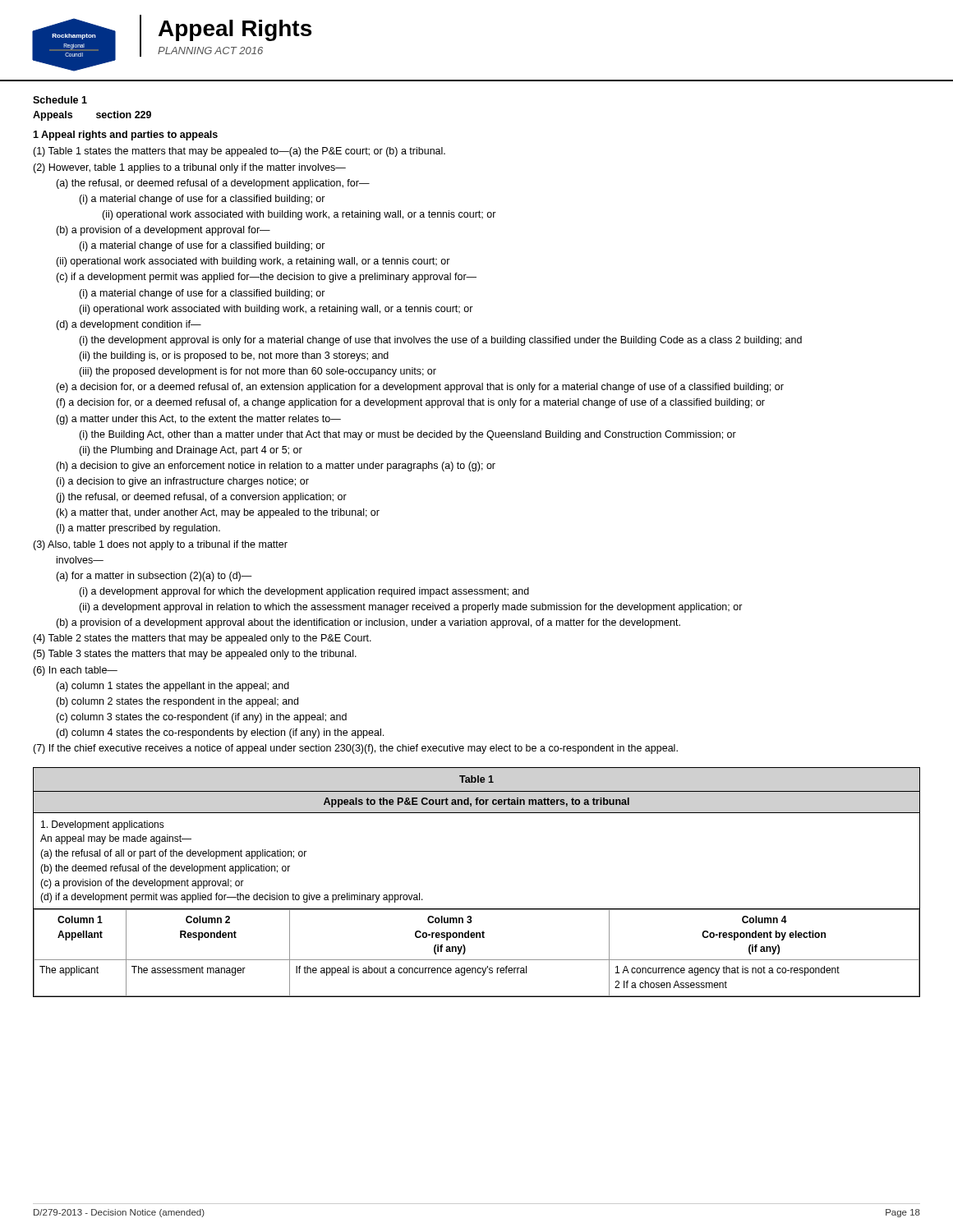This screenshot has width=953, height=1232.
Task: Find the block on this page that starts "(g) a matter under this"
Action: (x=198, y=418)
